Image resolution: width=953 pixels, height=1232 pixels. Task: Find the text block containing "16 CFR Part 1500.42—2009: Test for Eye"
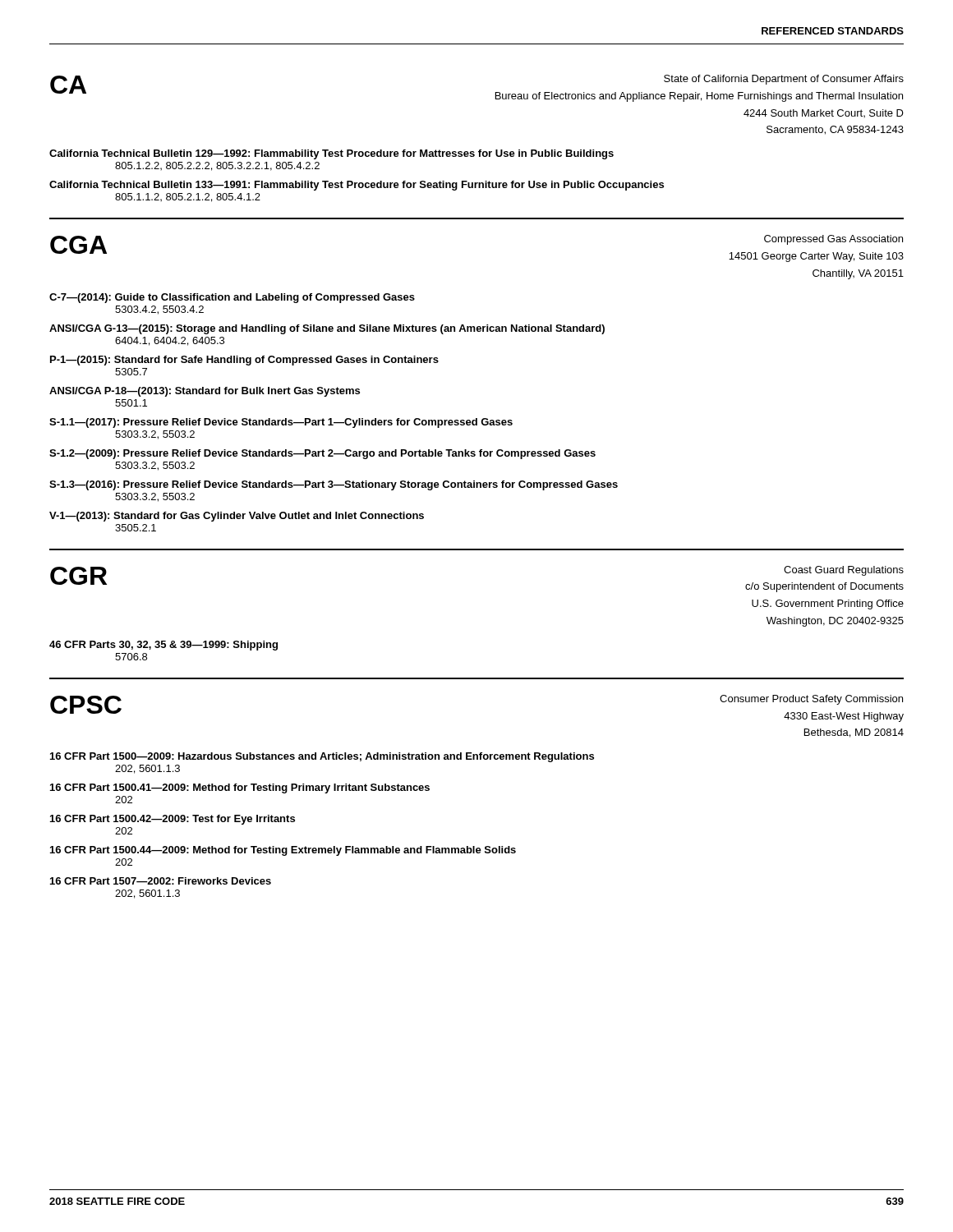point(173,820)
